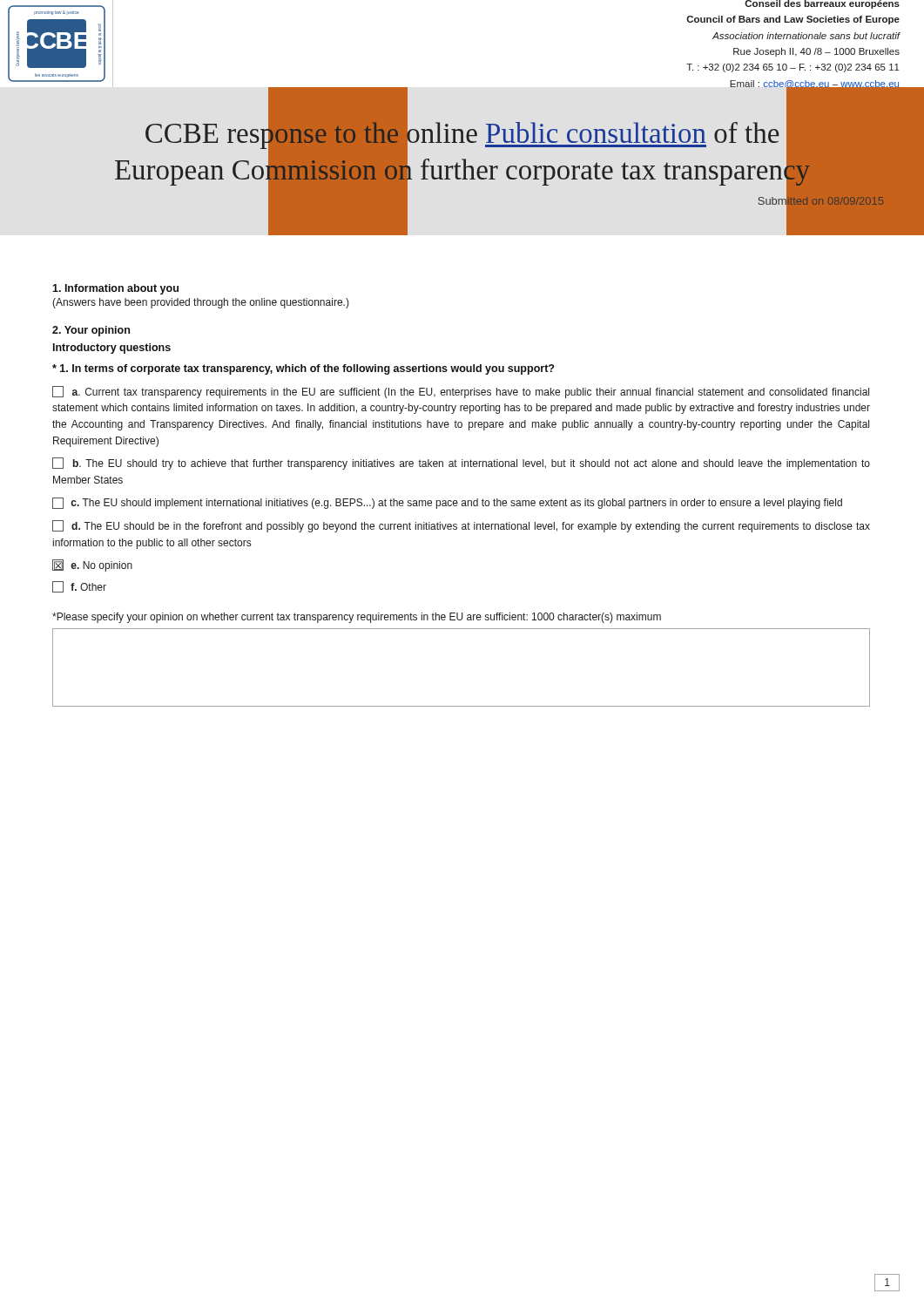Find the list item containing "b. The EU should try"
This screenshot has height=1307, width=924.
pos(461,472)
